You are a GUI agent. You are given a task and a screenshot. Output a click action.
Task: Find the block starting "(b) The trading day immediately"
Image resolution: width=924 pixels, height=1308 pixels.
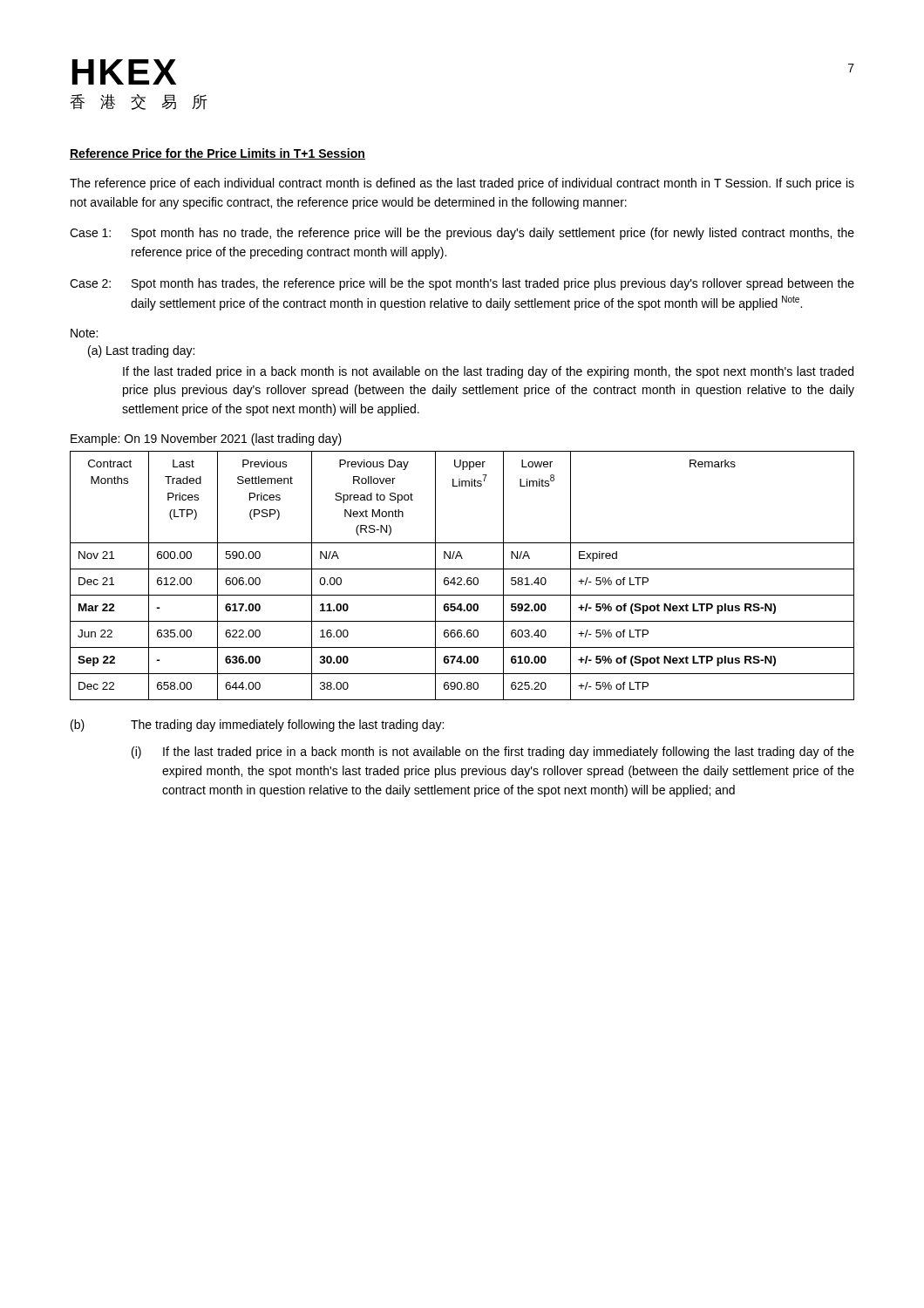point(257,726)
